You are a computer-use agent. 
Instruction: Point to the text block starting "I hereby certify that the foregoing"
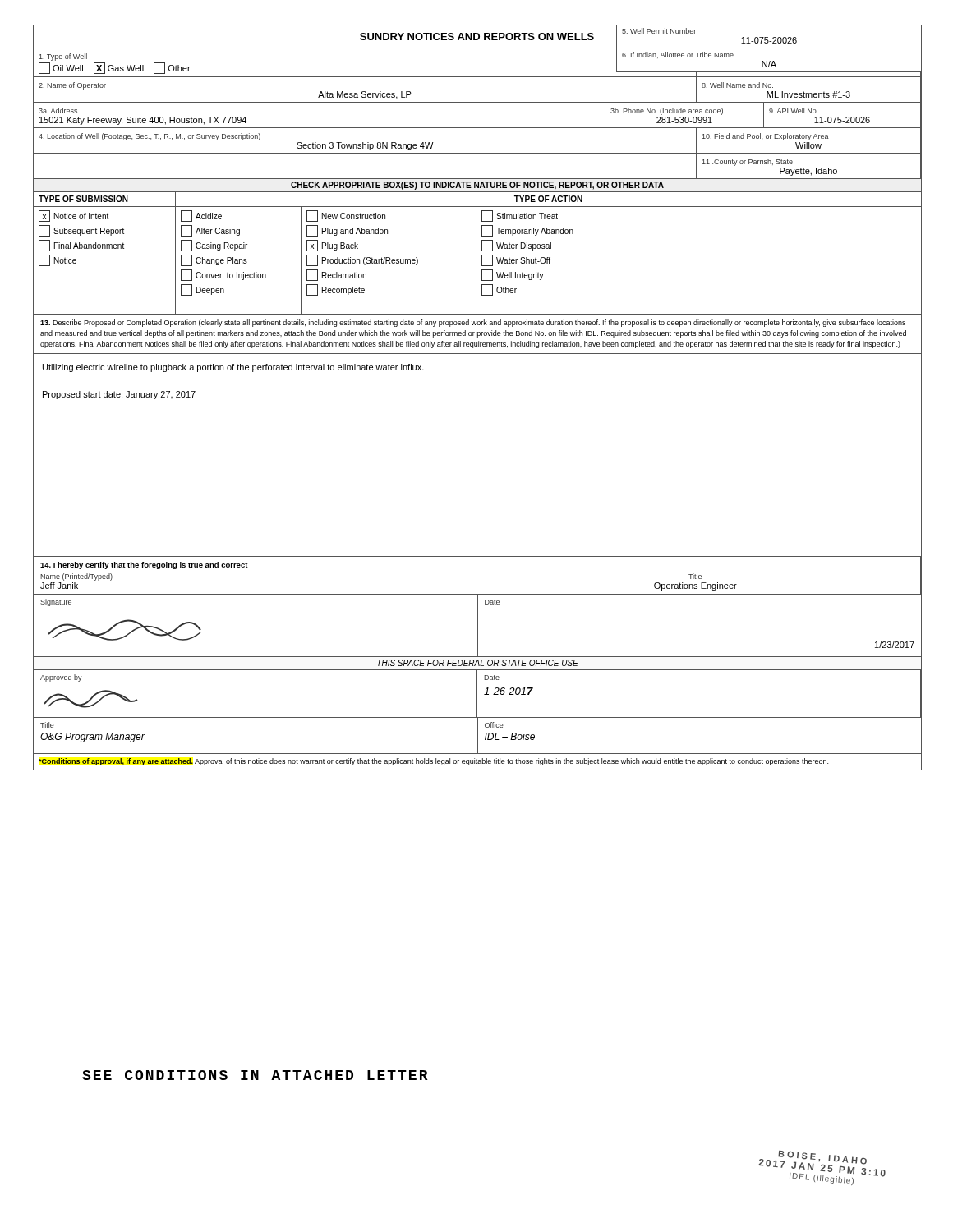pos(144,565)
